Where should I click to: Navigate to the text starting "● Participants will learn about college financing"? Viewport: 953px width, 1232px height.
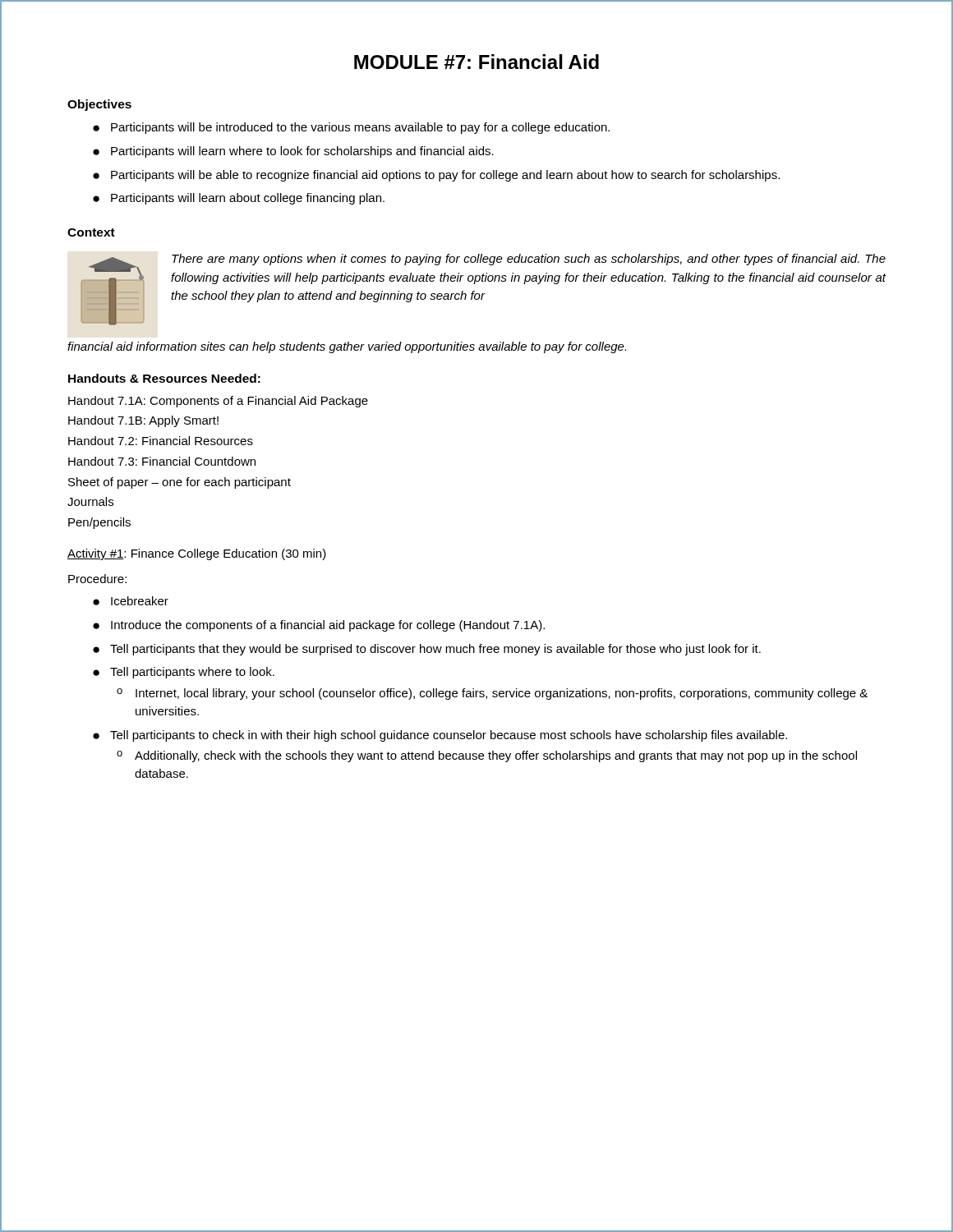coord(239,199)
